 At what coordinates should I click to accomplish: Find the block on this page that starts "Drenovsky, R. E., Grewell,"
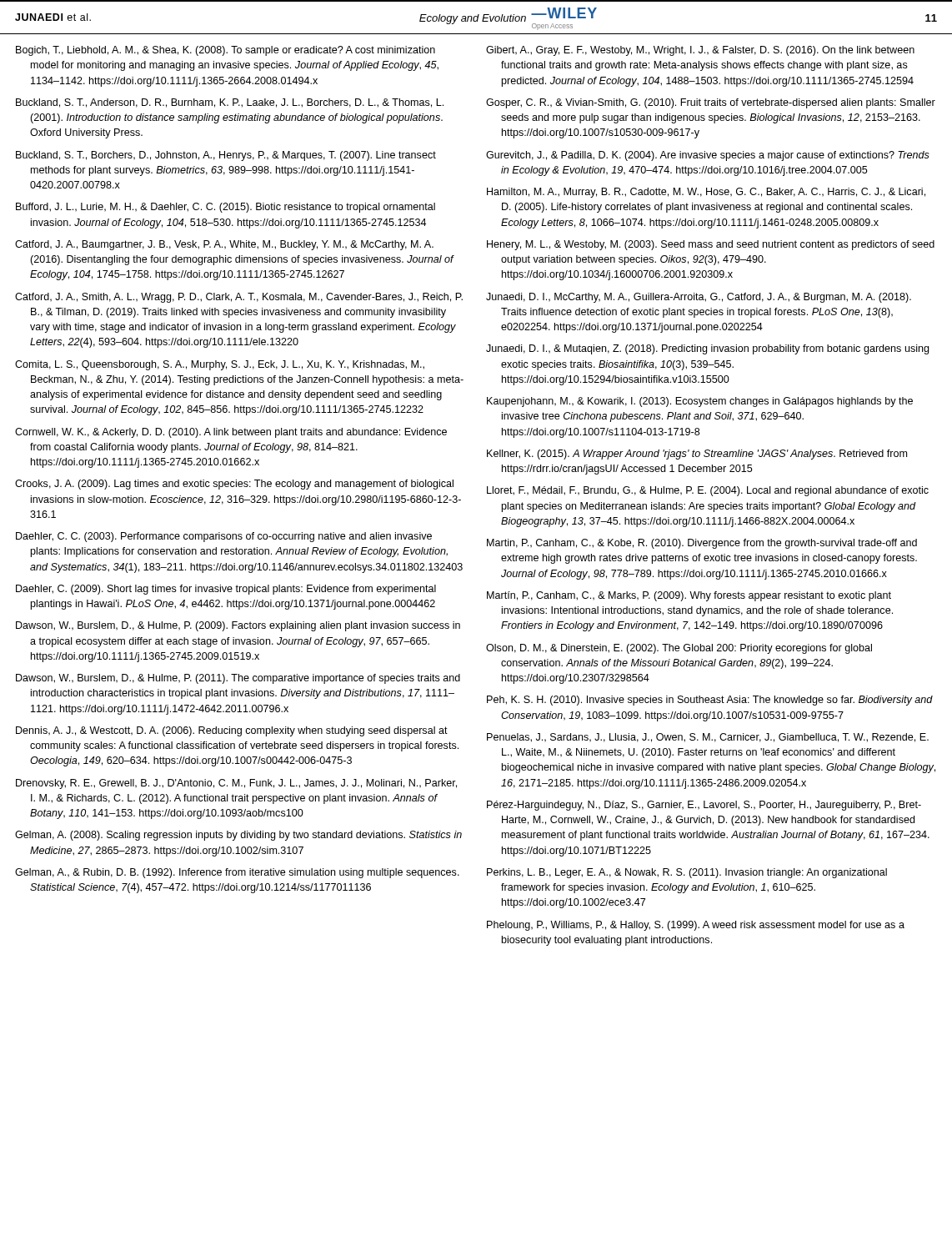pyautogui.click(x=236, y=798)
